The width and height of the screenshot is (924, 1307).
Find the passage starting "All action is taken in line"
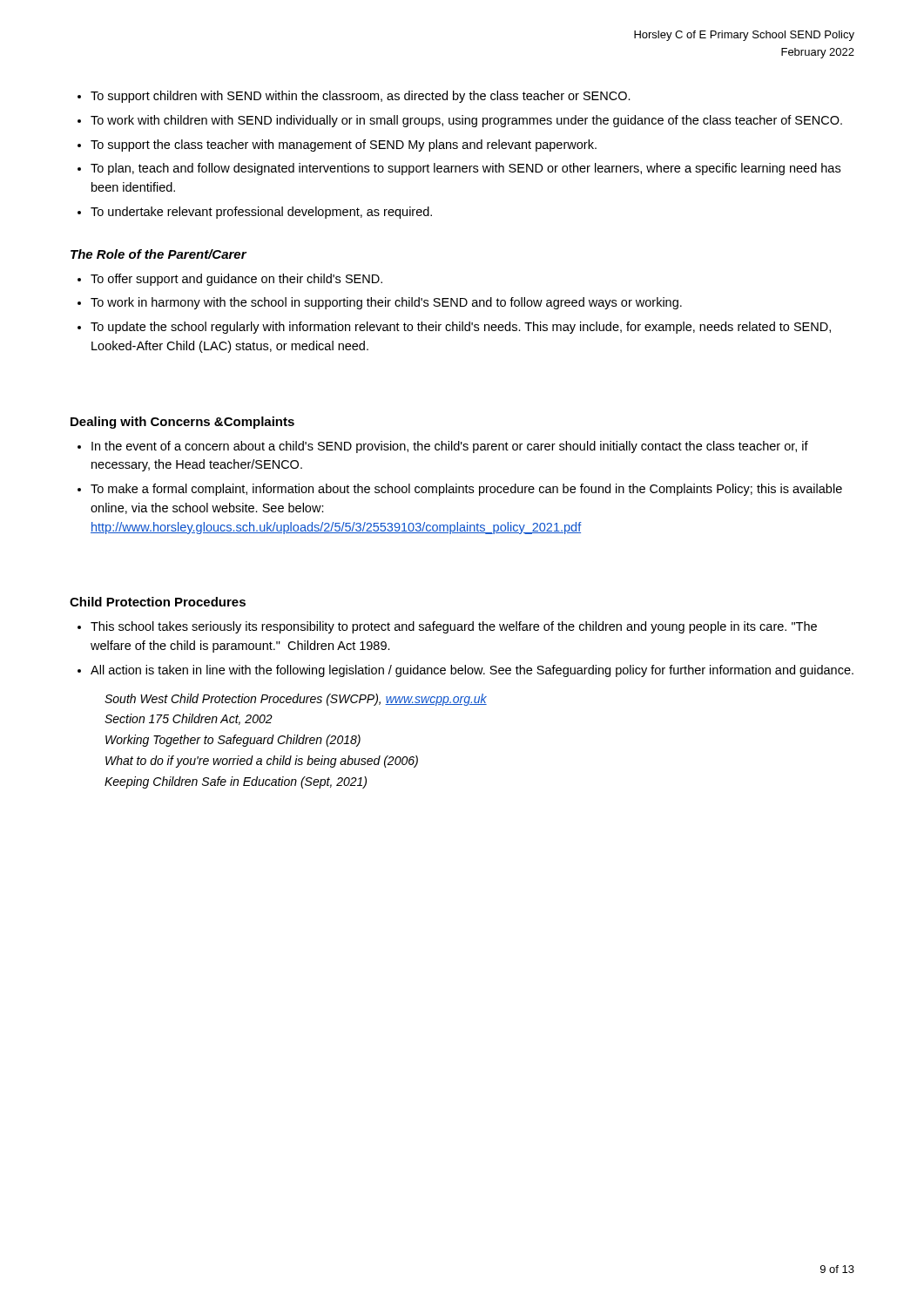[462, 671]
